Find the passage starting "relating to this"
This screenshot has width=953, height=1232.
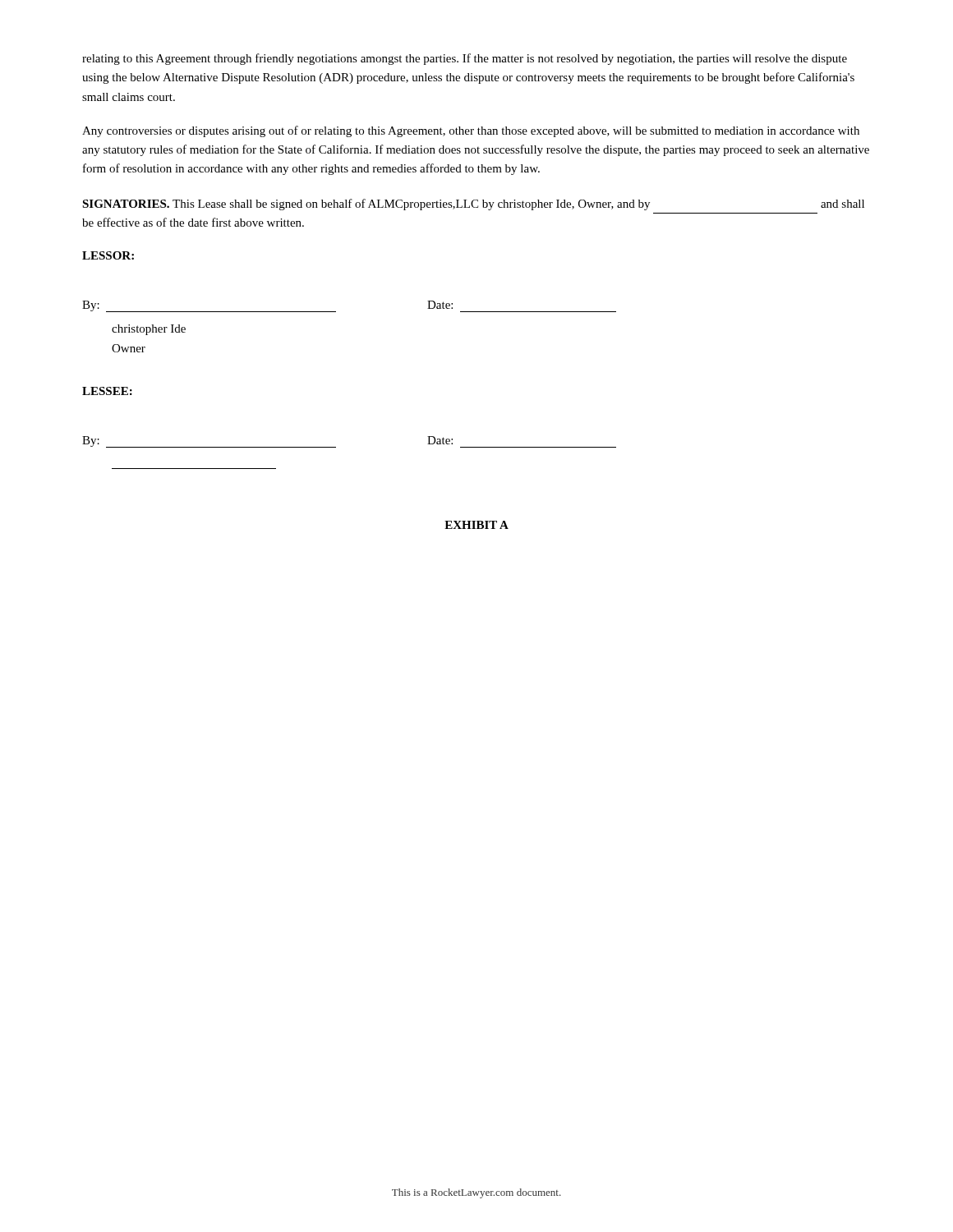[468, 77]
